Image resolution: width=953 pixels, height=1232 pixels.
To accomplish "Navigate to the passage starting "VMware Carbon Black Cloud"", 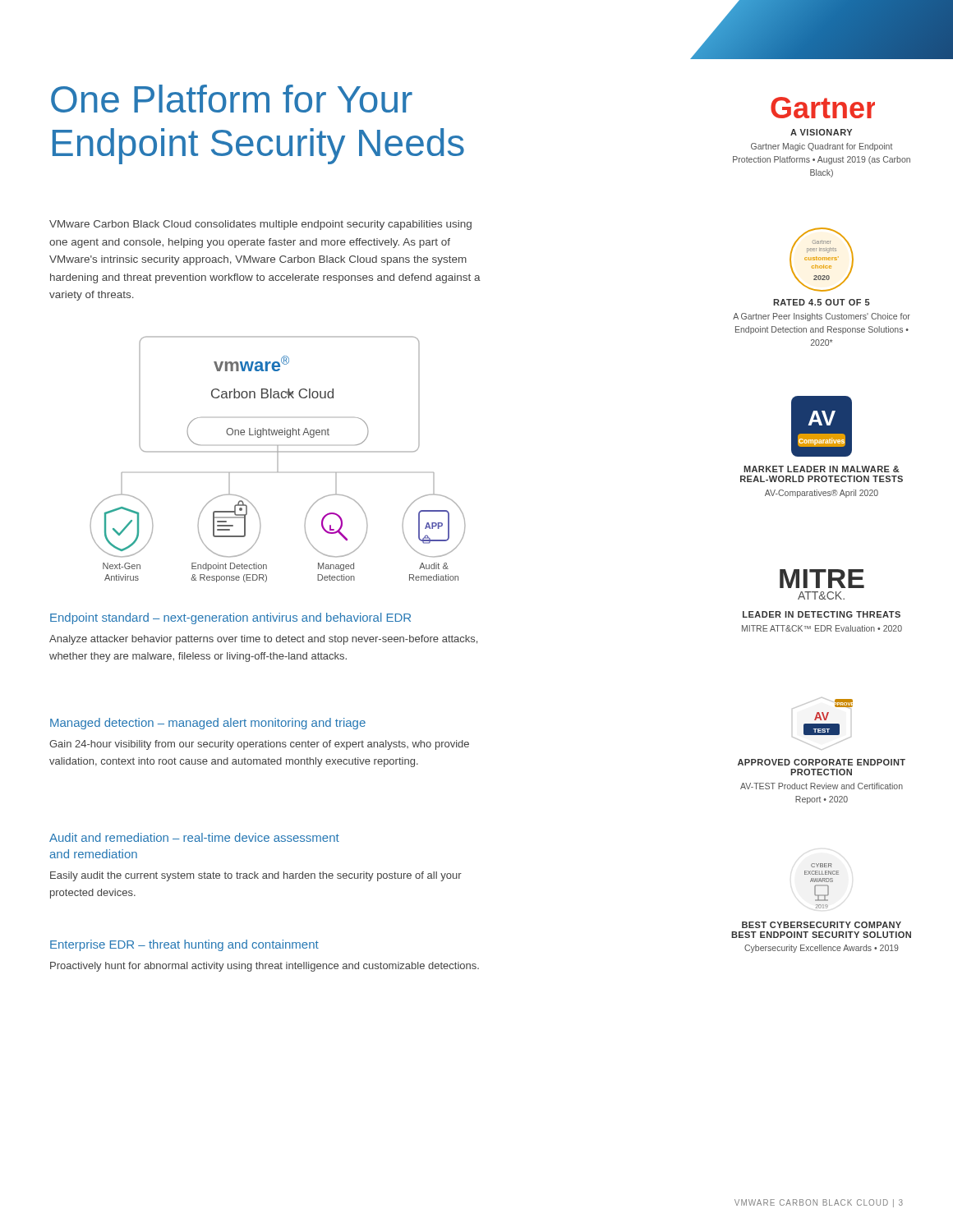I will [271, 260].
